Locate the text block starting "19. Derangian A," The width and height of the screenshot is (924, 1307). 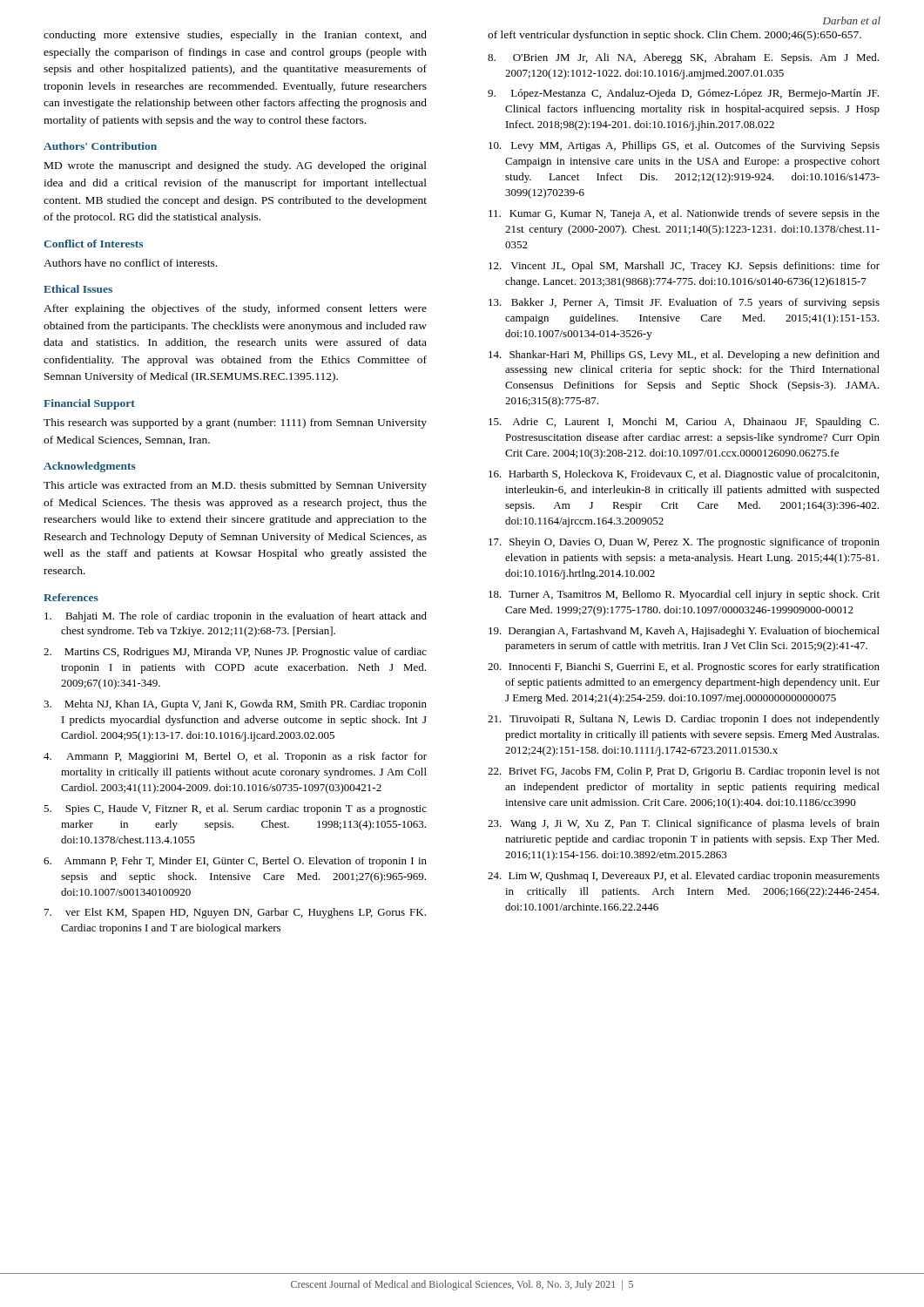684,638
